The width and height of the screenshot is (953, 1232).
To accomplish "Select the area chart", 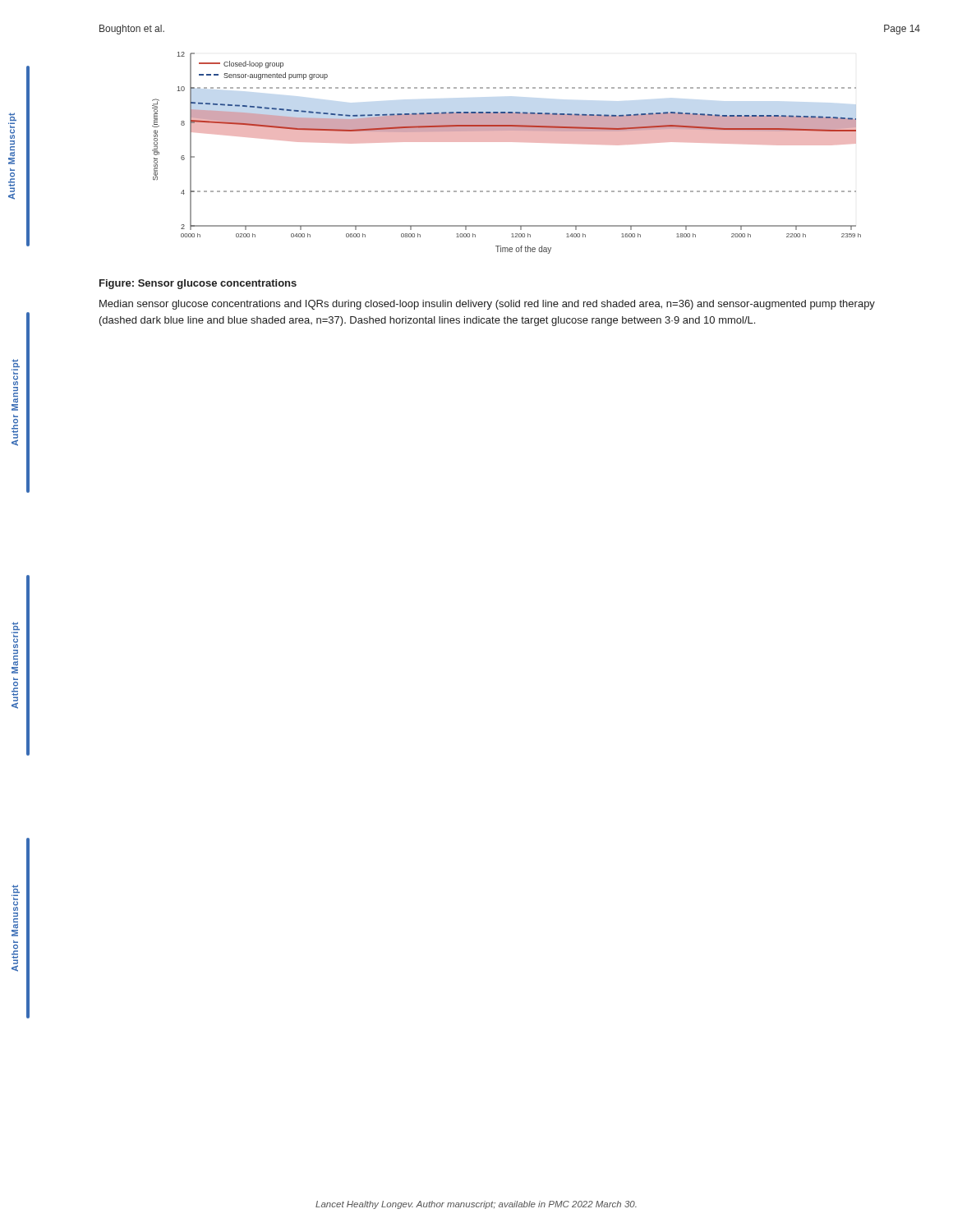I will [x=530, y=157].
